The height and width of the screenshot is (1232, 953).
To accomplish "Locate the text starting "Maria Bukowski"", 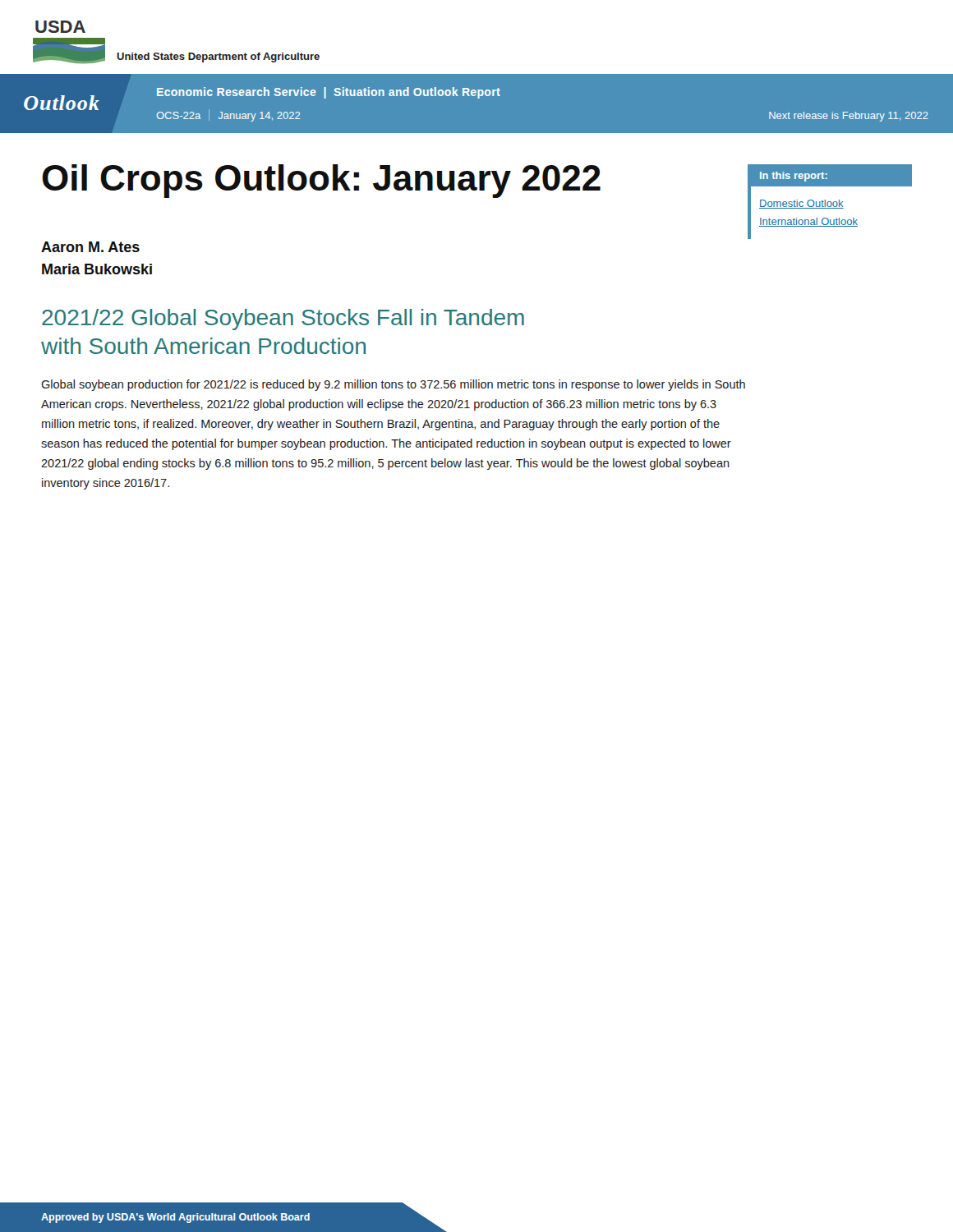I will click(97, 270).
